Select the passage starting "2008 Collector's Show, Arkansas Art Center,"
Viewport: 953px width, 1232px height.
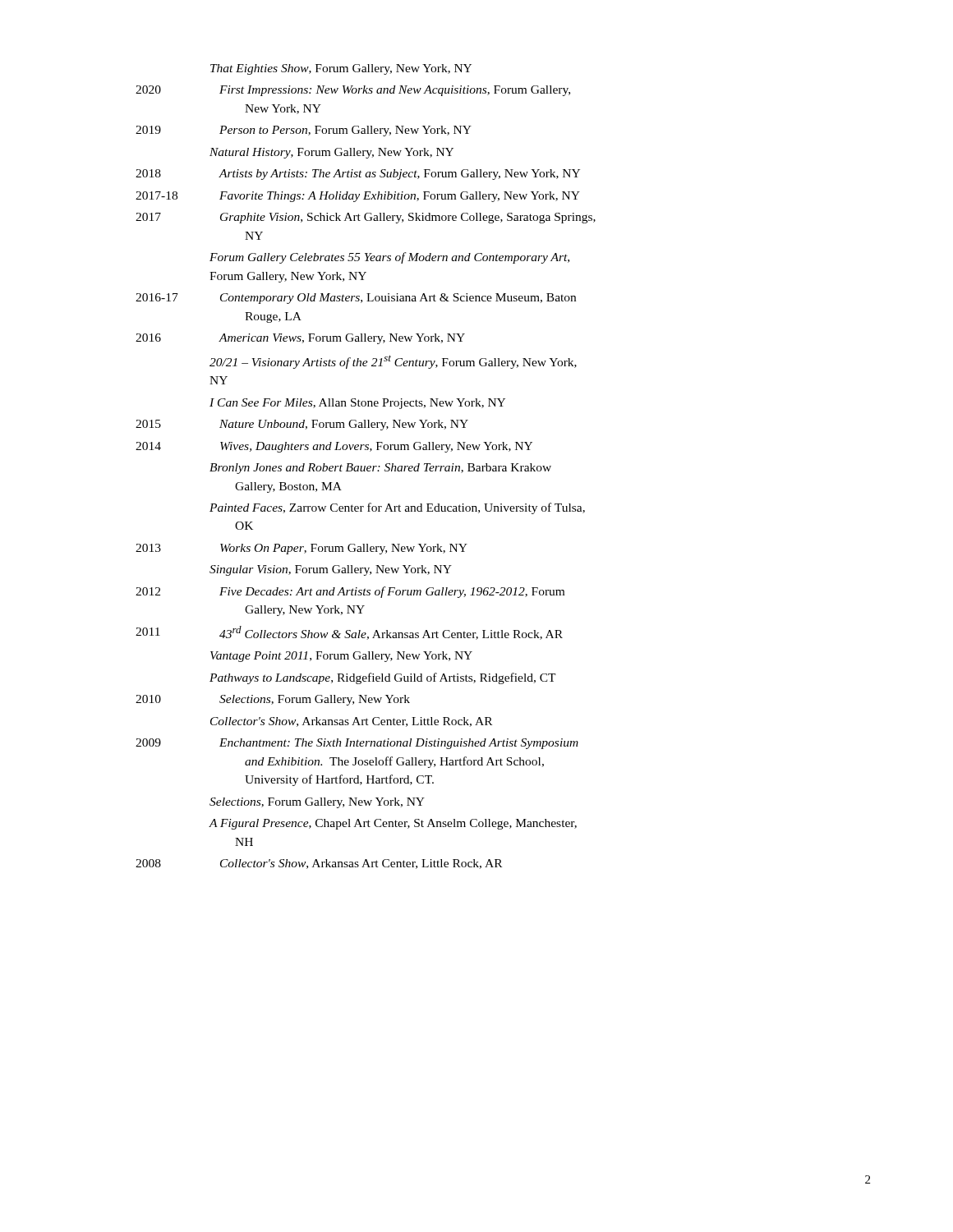[x=472, y=864]
